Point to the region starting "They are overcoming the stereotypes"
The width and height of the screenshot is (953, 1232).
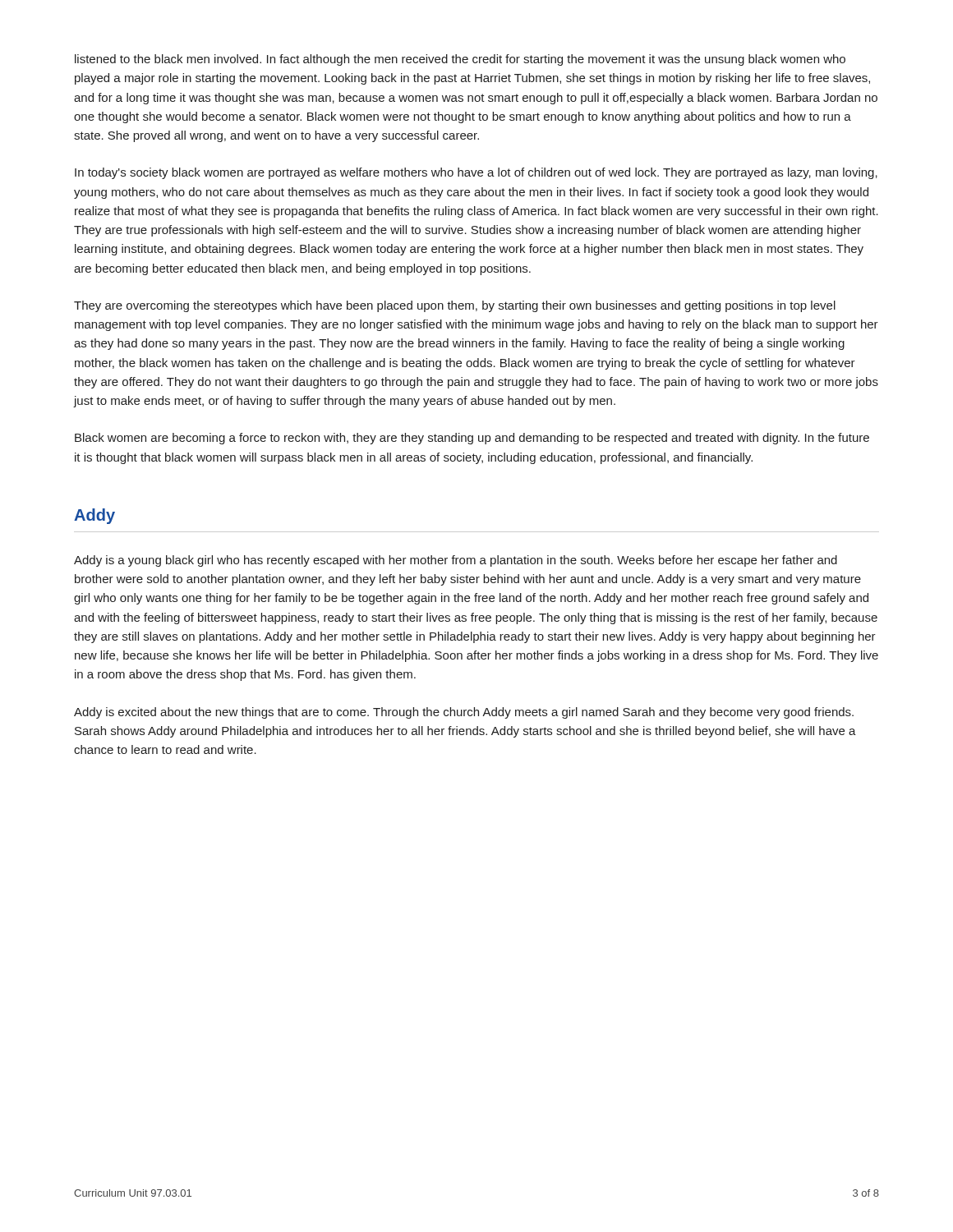476,353
